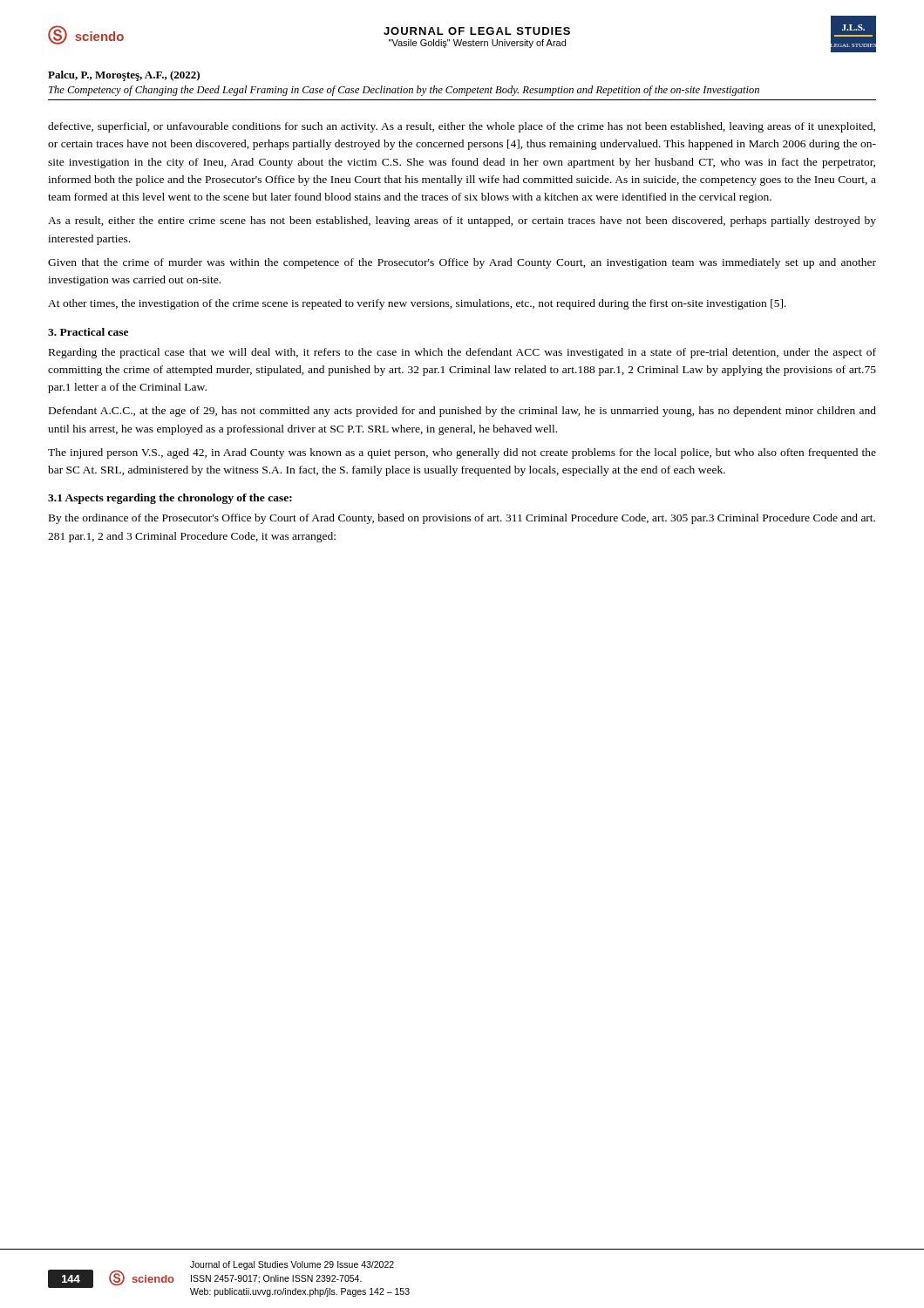Click on the text block with the text "By the ordinance of the Prosecutor's Office by"
Screen dimensions: 1308x924
click(x=462, y=527)
